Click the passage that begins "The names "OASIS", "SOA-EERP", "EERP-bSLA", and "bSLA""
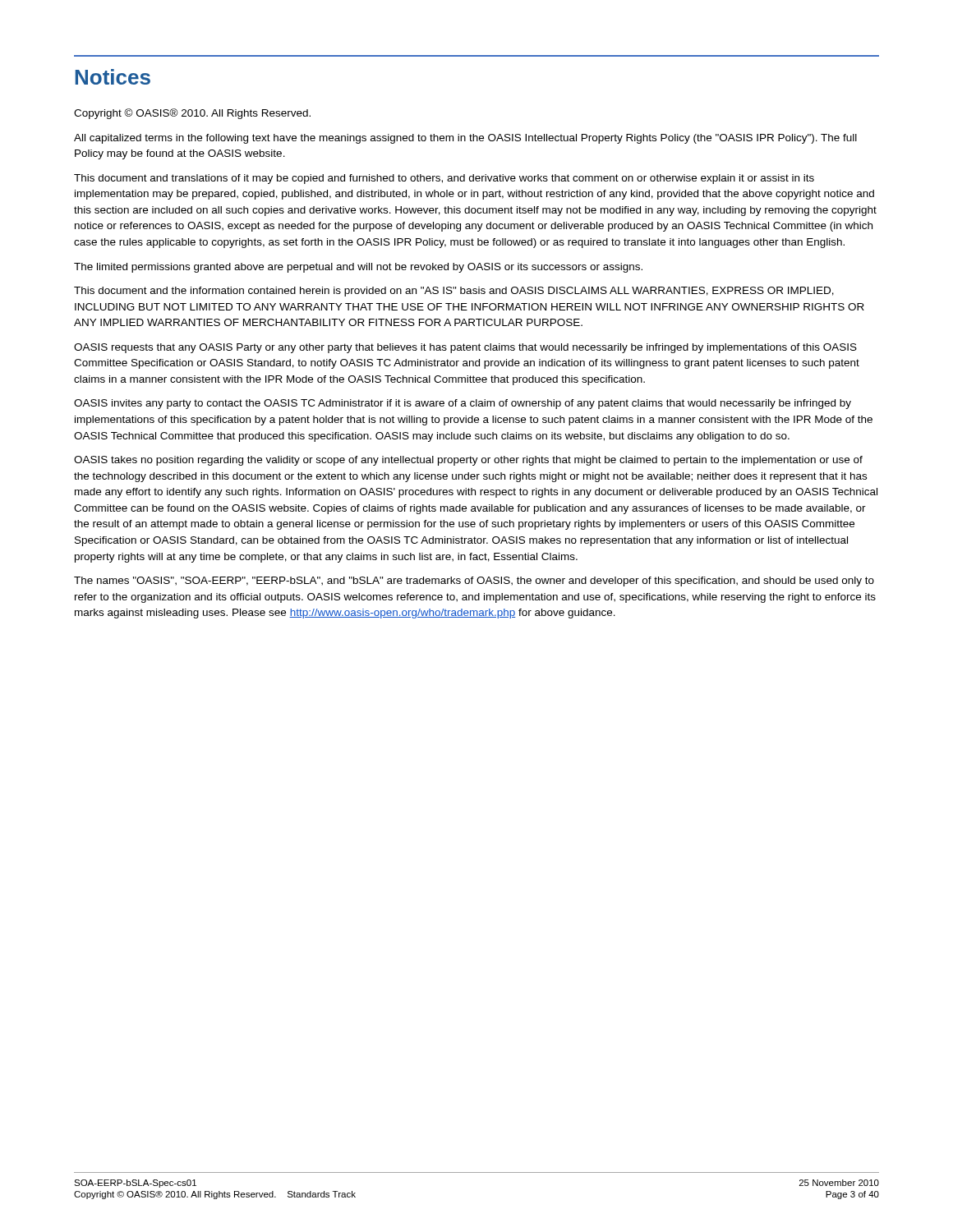953x1232 pixels. [x=476, y=597]
